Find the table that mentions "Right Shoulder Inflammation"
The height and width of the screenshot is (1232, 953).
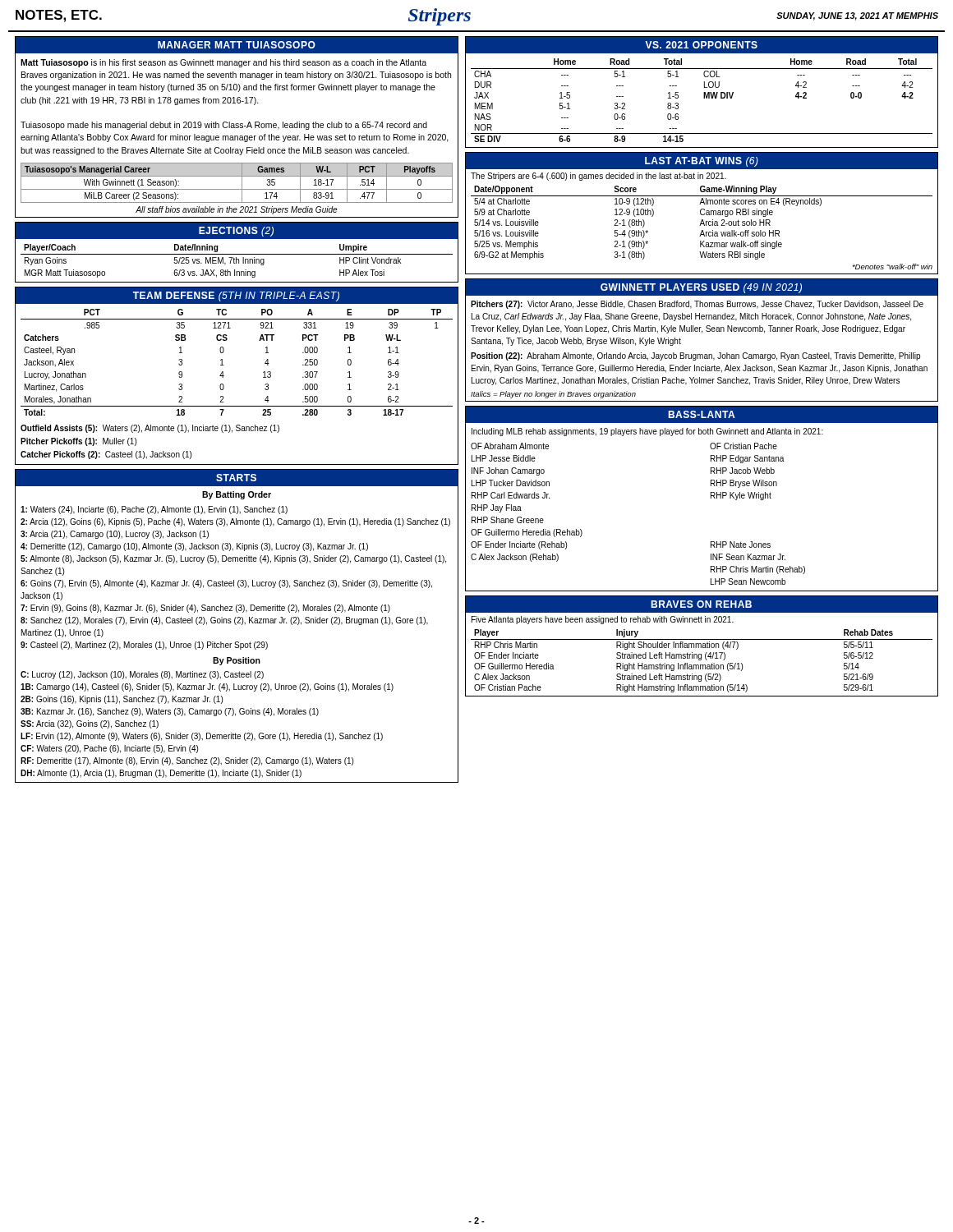point(702,660)
